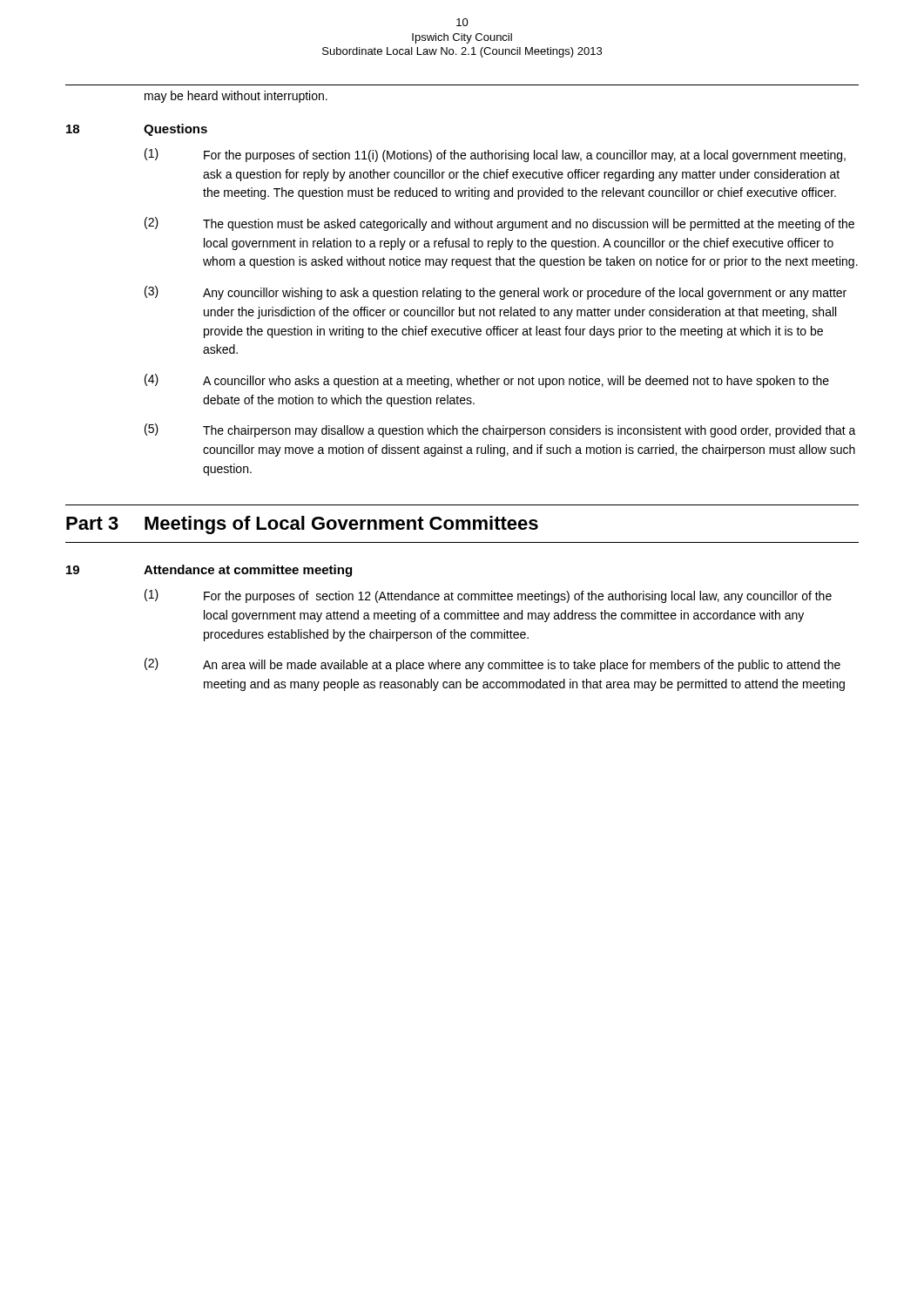Image resolution: width=924 pixels, height=1307 pixels.
Task: Navigate to the passage starting "18 Questions"
Action: 136,129
